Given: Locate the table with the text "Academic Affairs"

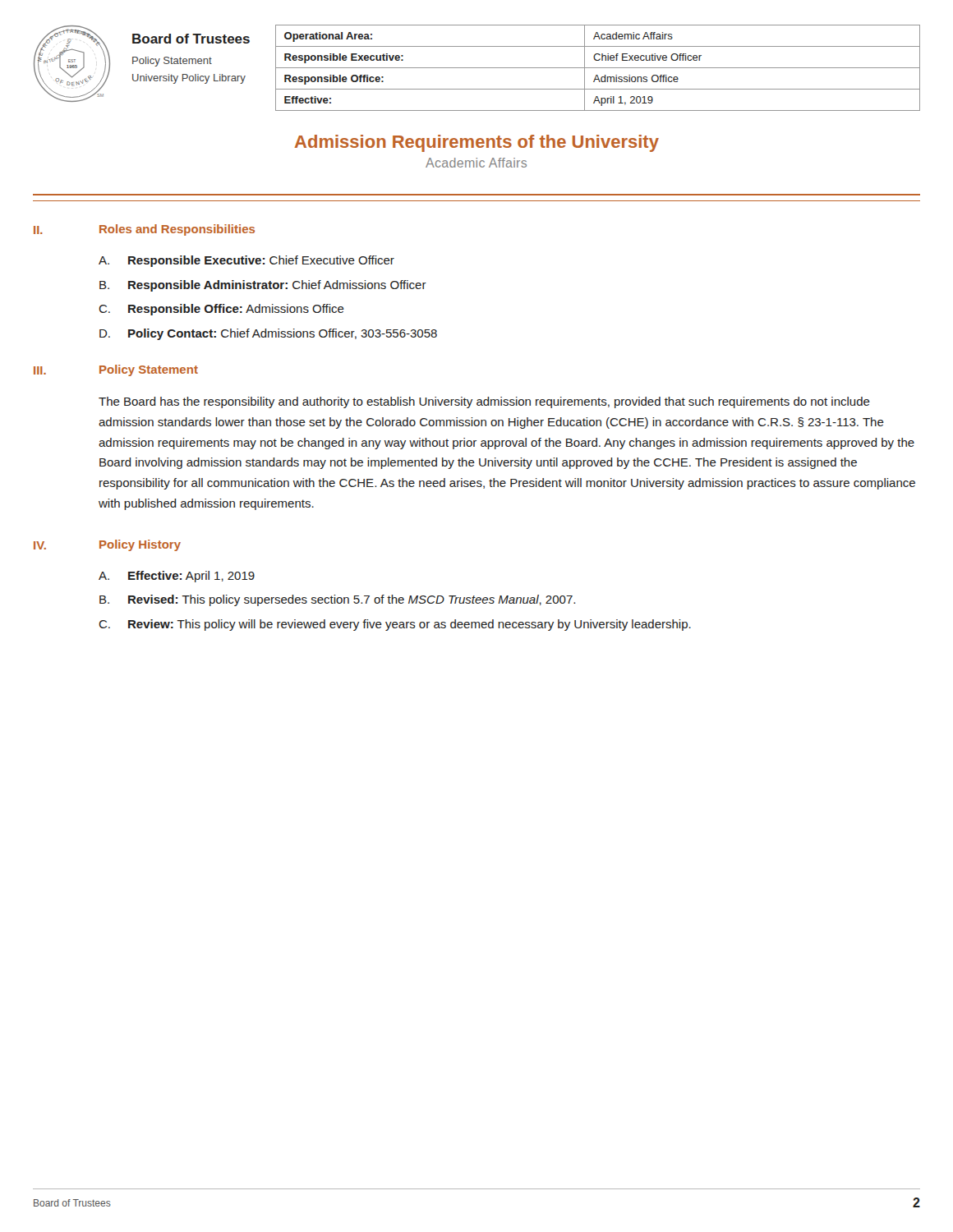Looking at the screenshot, I should pos(597,68).
